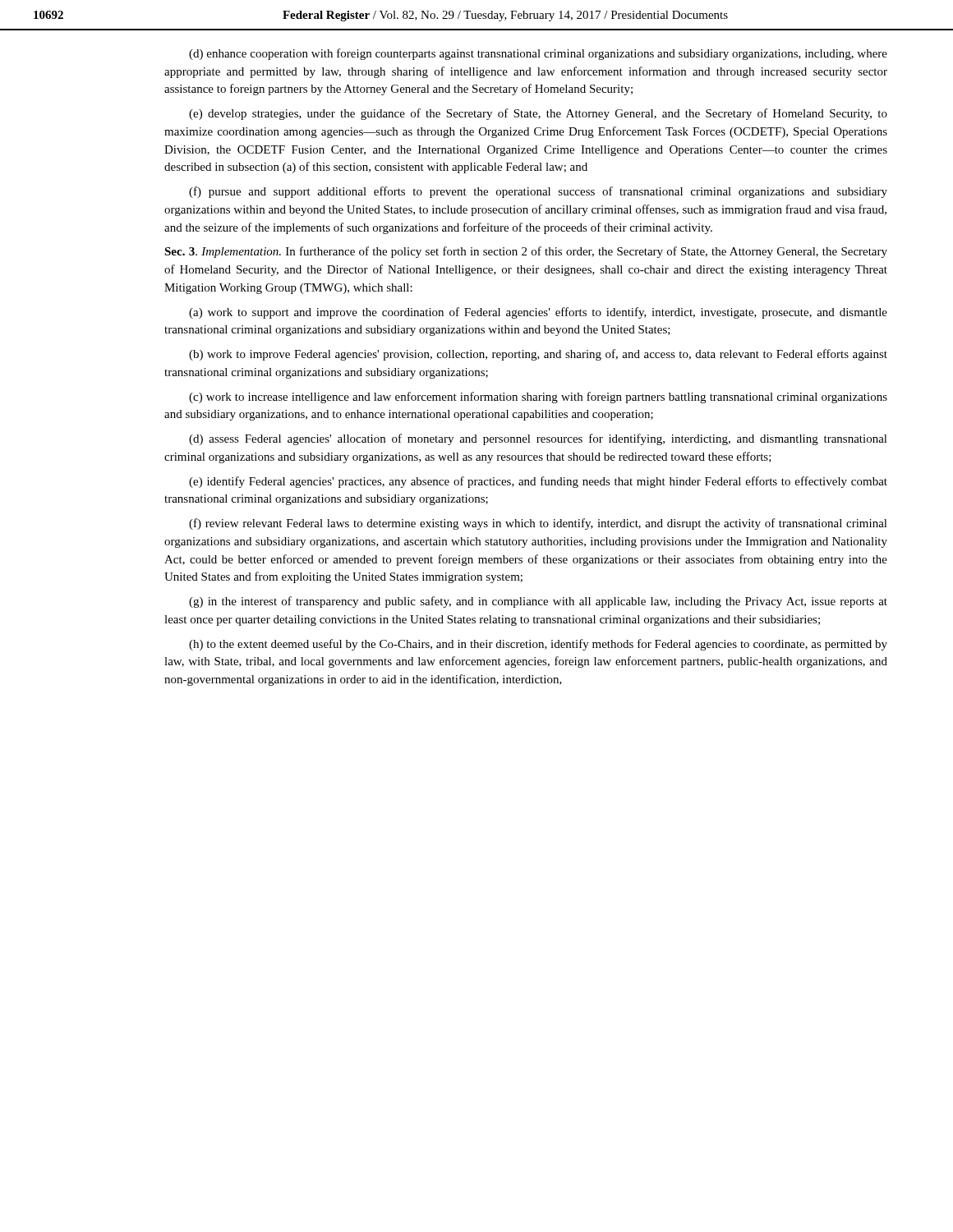
Task: Navigate to the text starting "(f) pursue and support"
Action: pos(526,210)
